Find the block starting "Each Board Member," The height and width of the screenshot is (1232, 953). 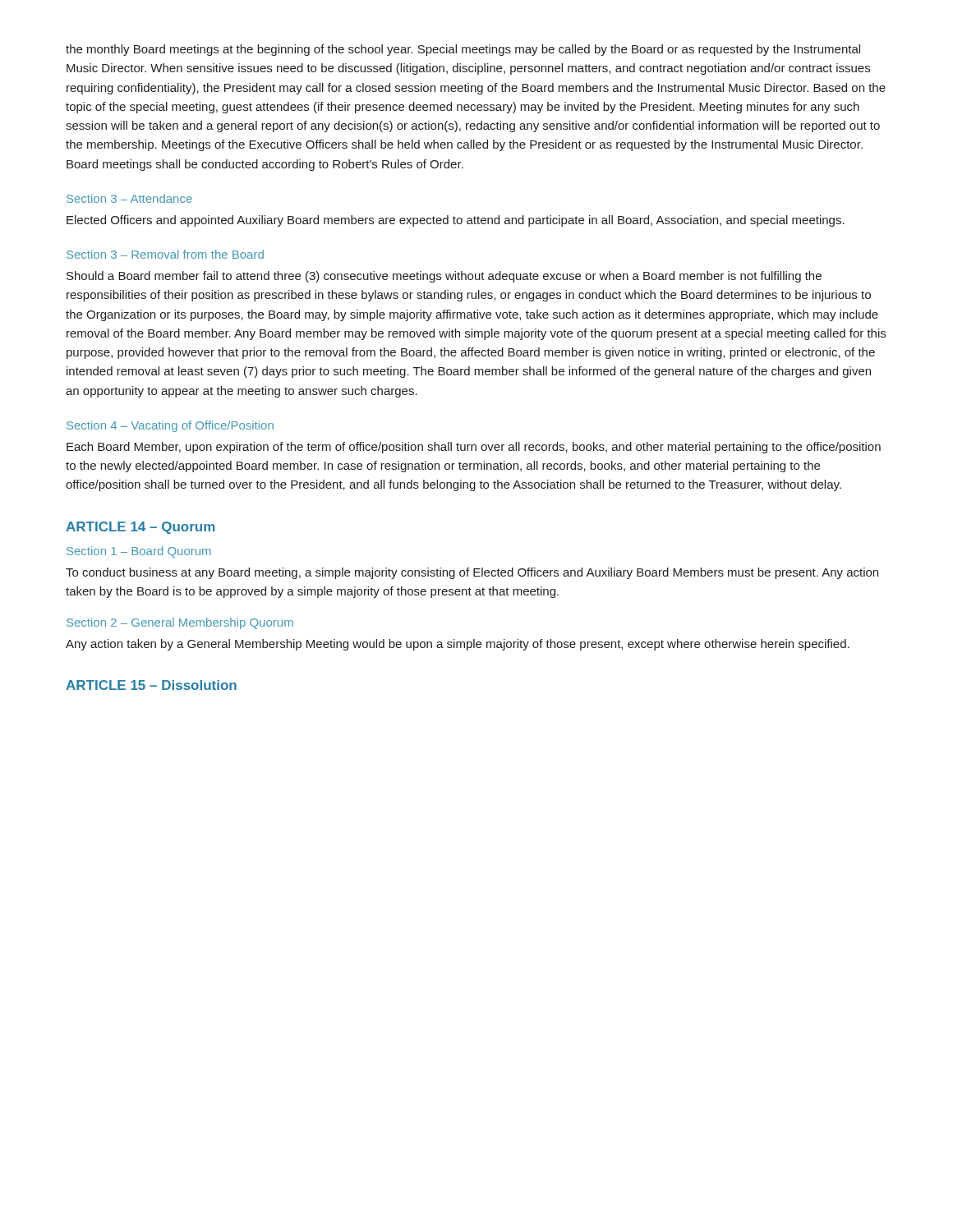tap(476, 465)
